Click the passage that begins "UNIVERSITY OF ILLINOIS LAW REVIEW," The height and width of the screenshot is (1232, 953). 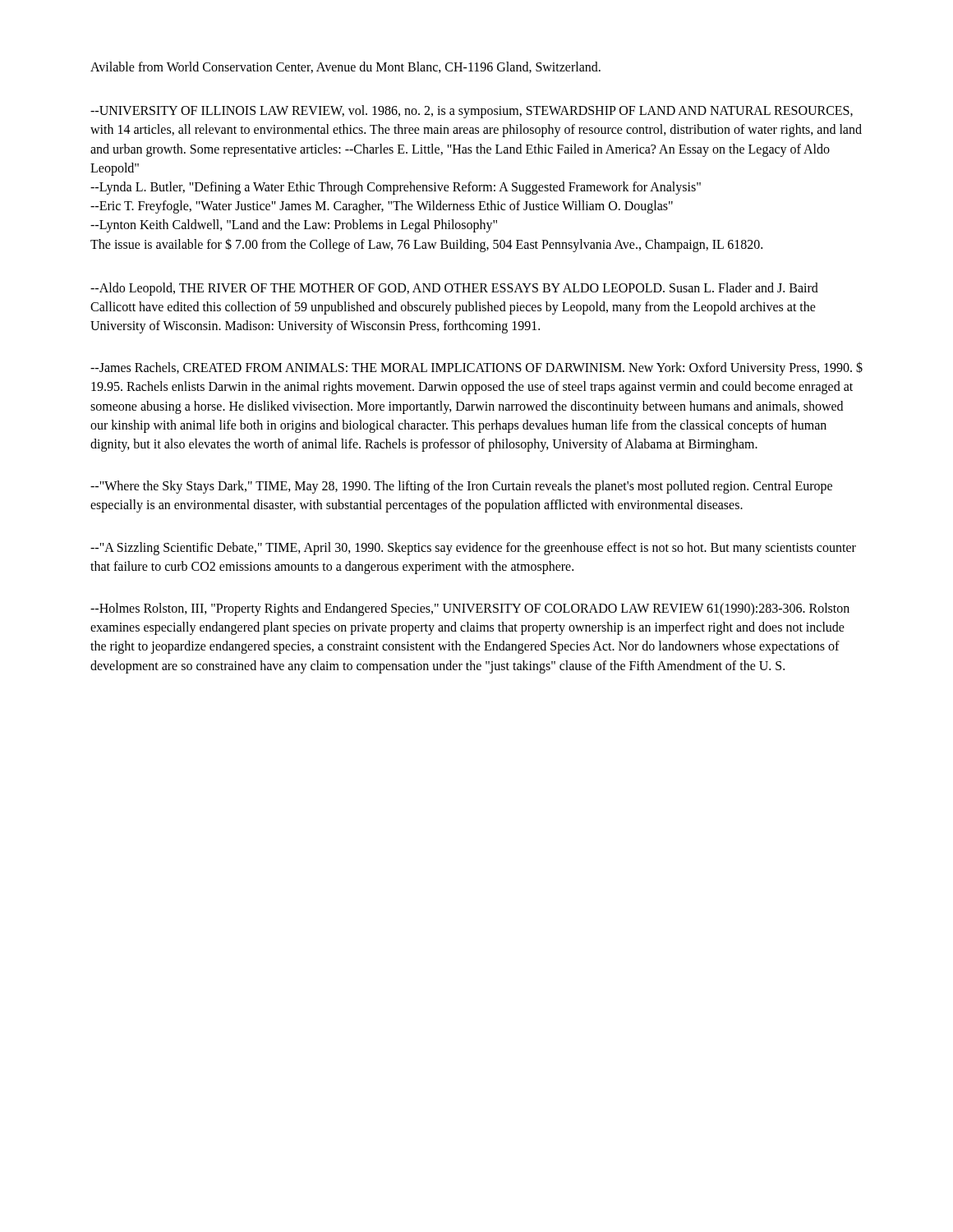(x=476, y=177)
